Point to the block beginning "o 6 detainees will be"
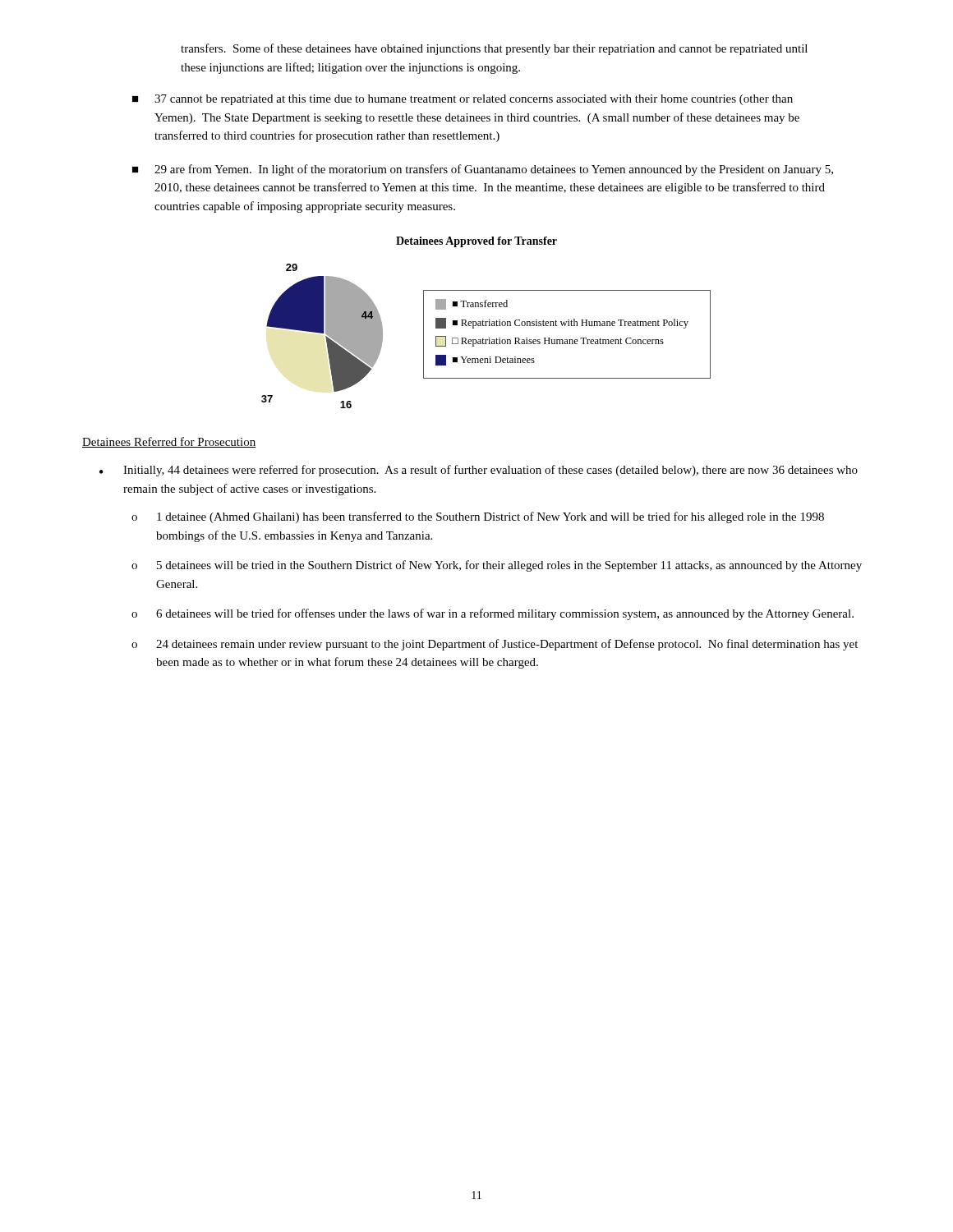This screenshot has height=1232, width=953. [501, 614]
